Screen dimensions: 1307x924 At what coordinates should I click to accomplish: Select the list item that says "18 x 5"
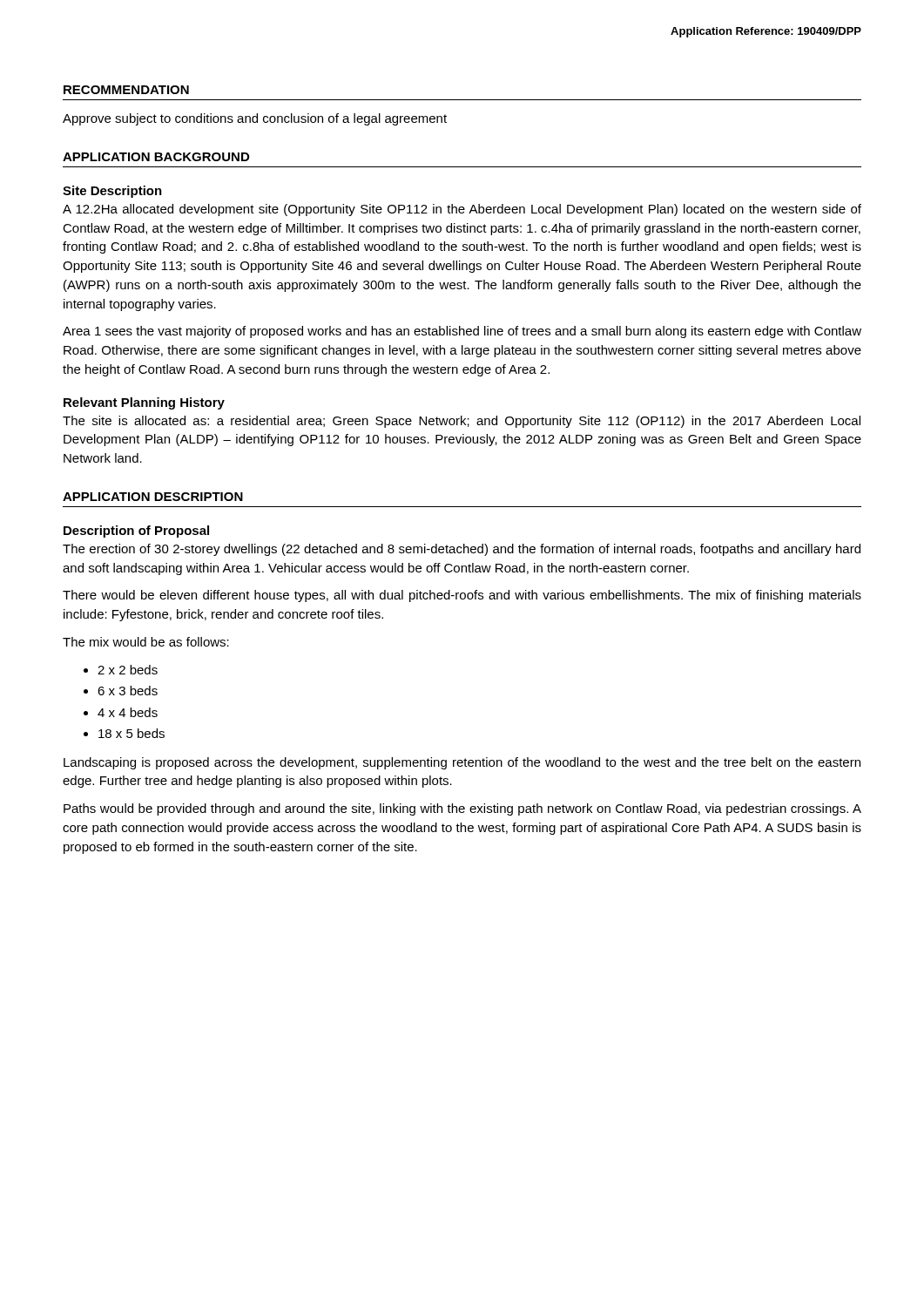131,733
